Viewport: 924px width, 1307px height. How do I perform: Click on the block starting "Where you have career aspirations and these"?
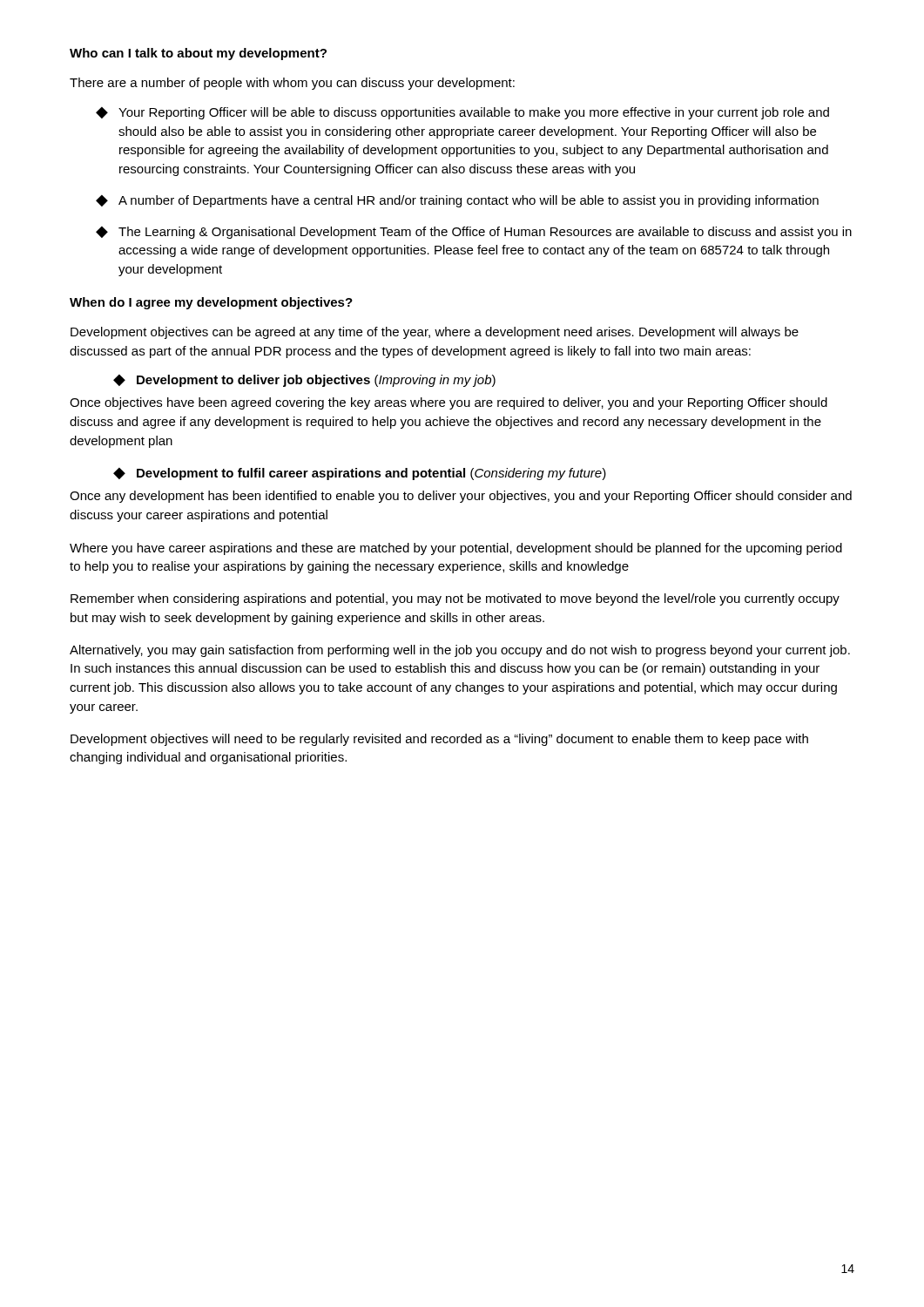coord(462,557)
